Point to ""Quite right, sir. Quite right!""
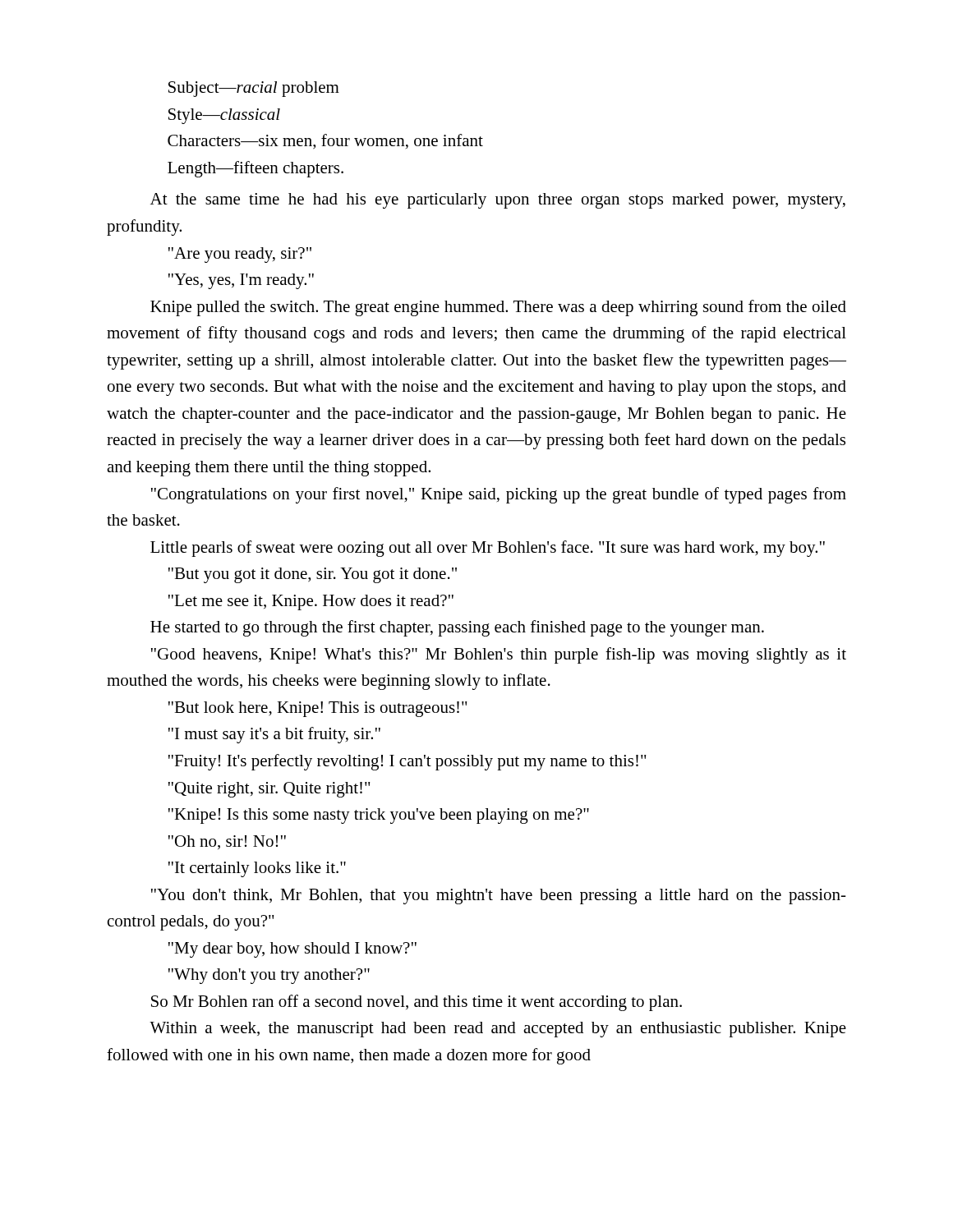The height and width of the screenshot is (1232, 953). (269, 787)
